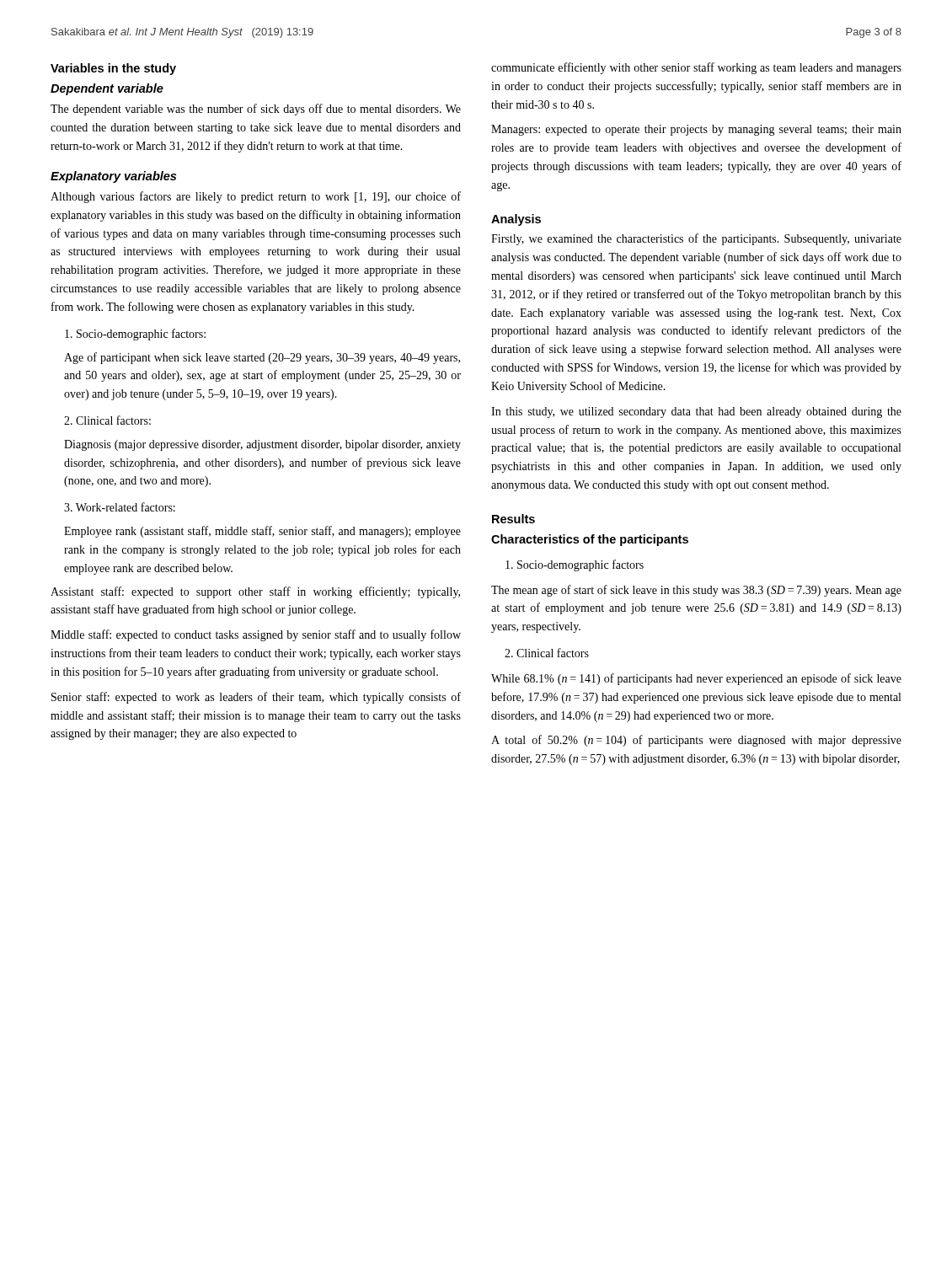
Task: Click on the passage starting "Explanatory variables"
Action: coord(114,176)
